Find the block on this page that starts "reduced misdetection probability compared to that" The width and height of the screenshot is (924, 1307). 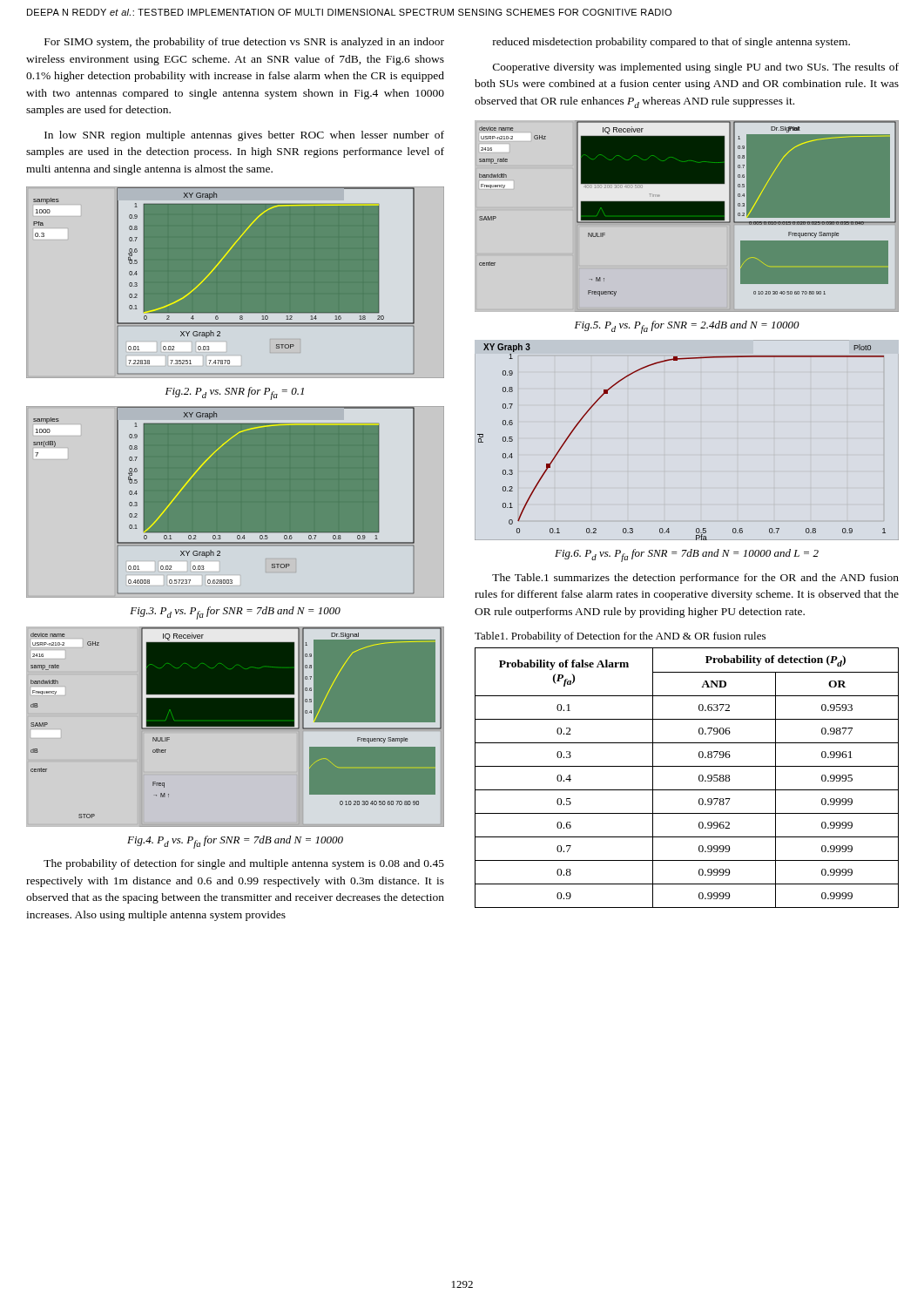pos(687,72)
